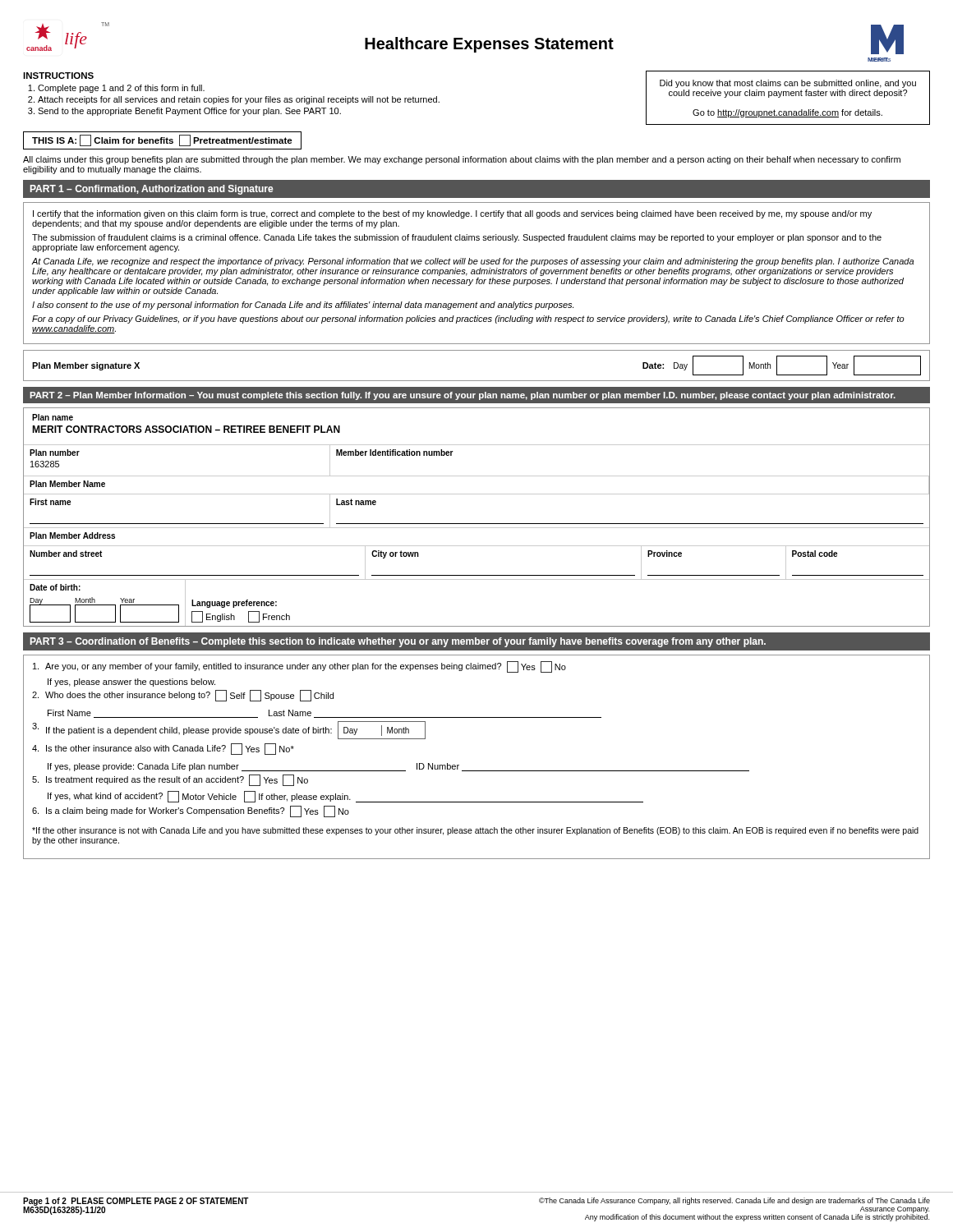The image size is (953, 1232).
Task: Navigate to the text block starting "PART 3 –"
Action: tap(398, 641)
